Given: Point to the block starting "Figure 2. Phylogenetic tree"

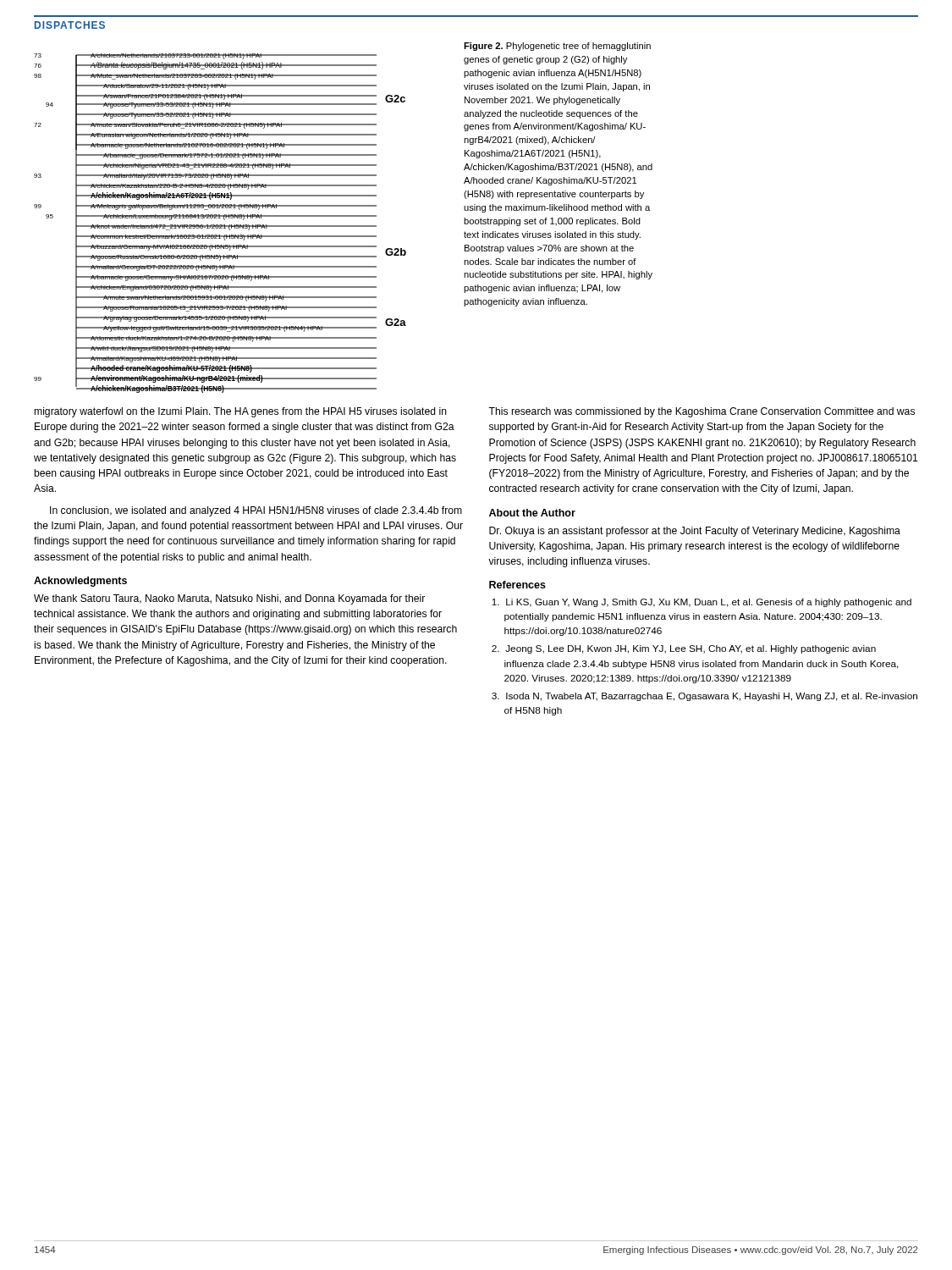Looking at the screenshot, I should point(558,174).
